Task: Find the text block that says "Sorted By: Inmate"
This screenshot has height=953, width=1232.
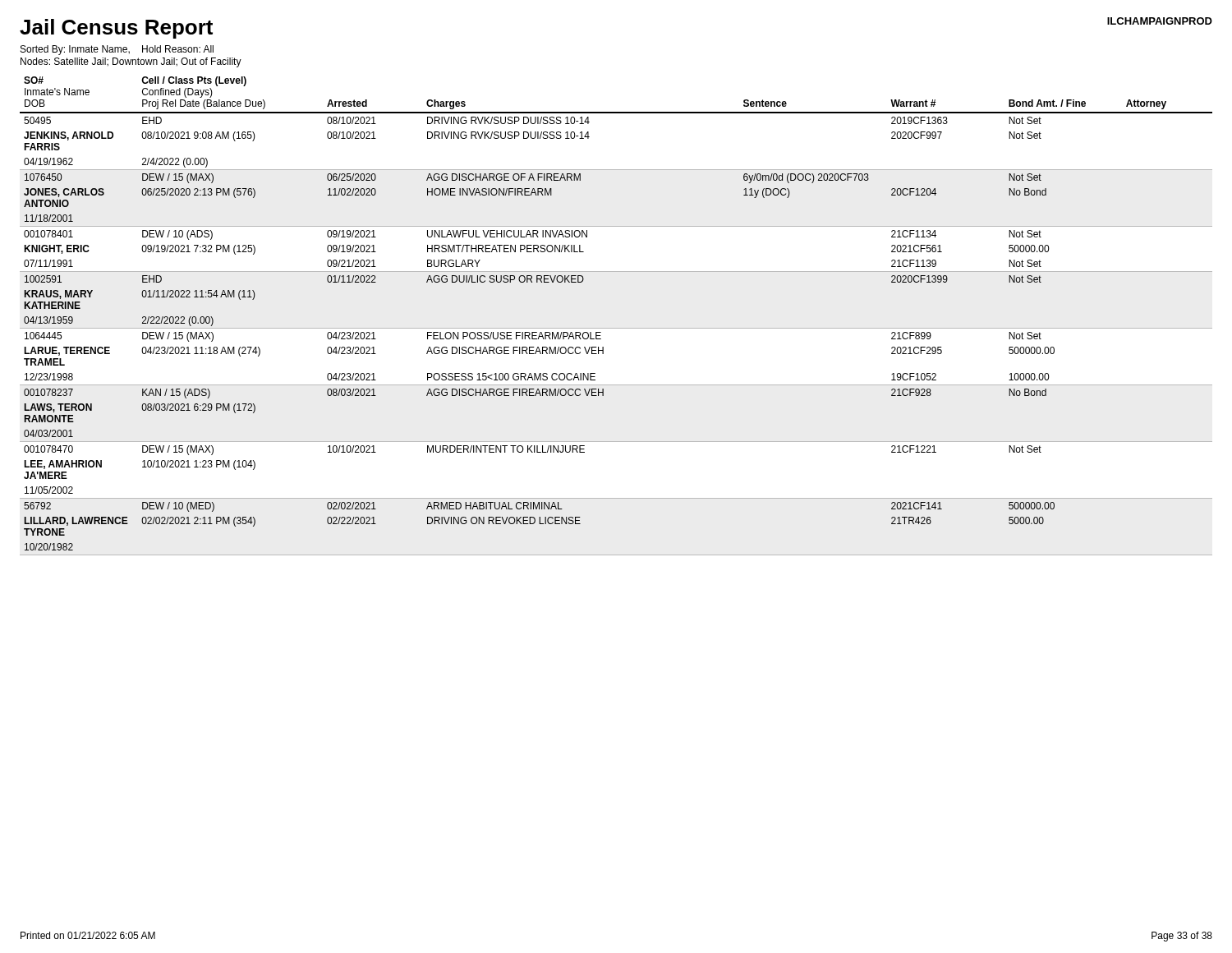Action: [117, 49]
